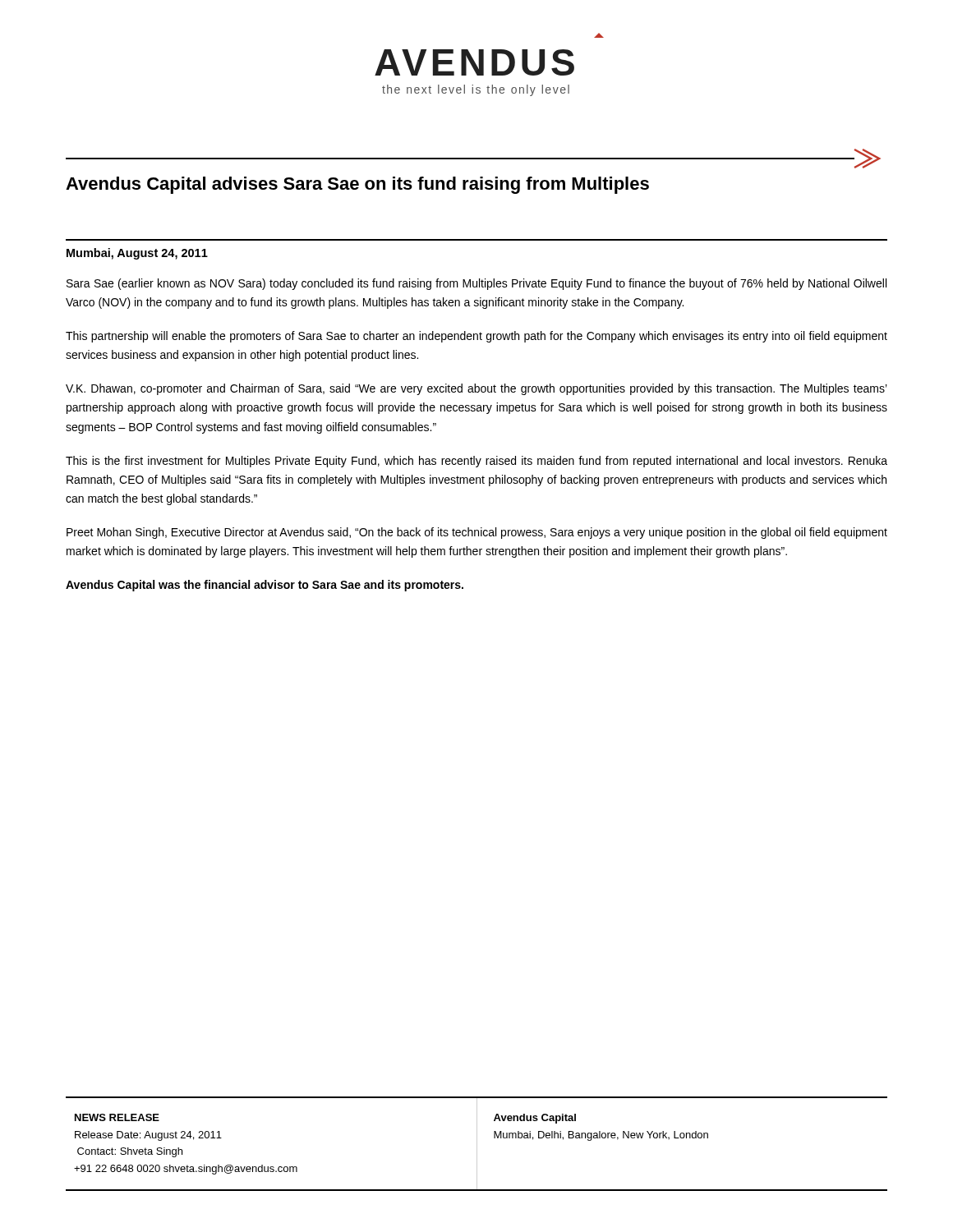
Task: Find the block on this page that starts "V.K. Dhawan, co-promoter and Chairman of Sara,"
Action: 476,408
